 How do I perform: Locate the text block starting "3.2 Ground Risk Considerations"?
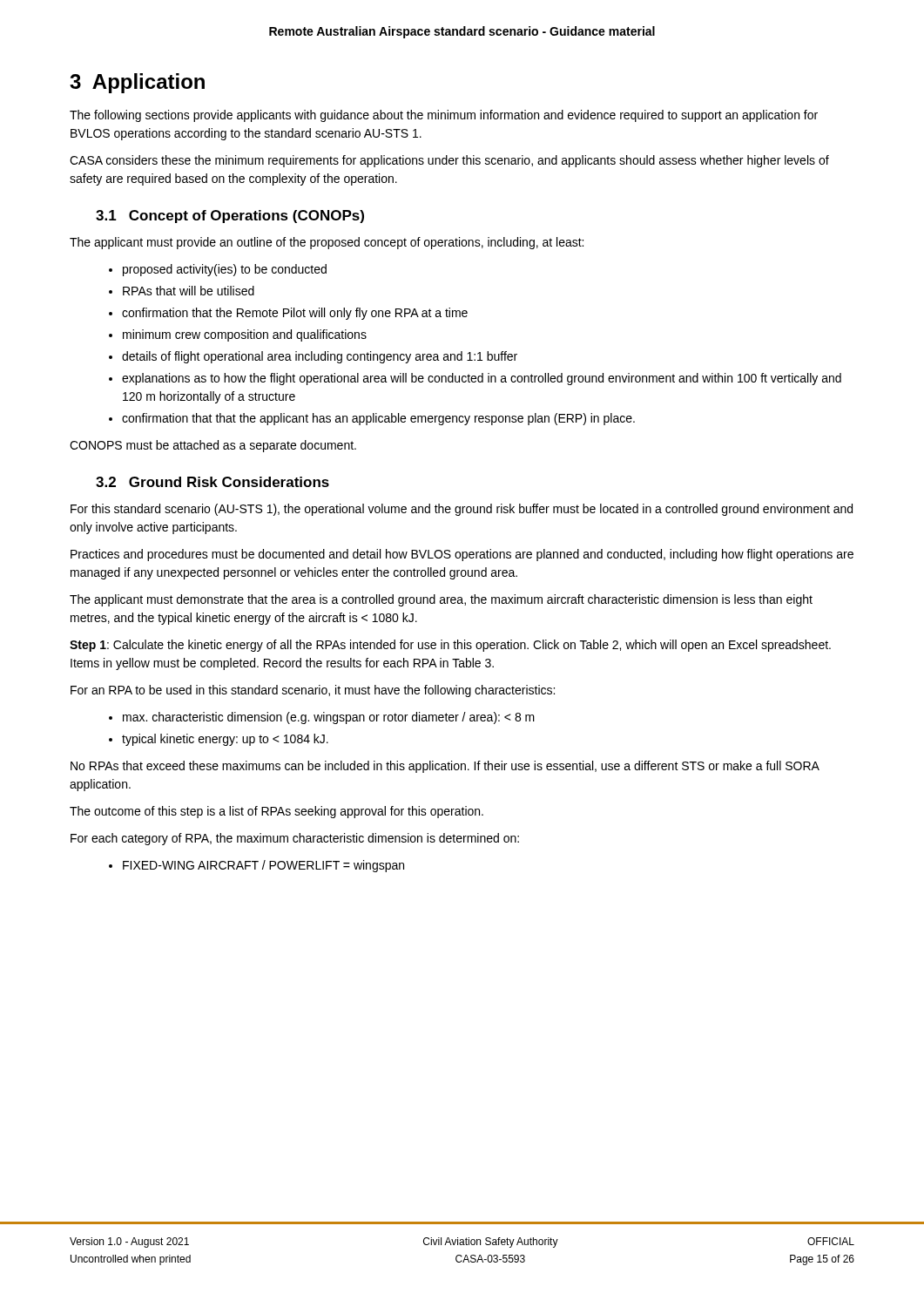click(x=213, y=482)
